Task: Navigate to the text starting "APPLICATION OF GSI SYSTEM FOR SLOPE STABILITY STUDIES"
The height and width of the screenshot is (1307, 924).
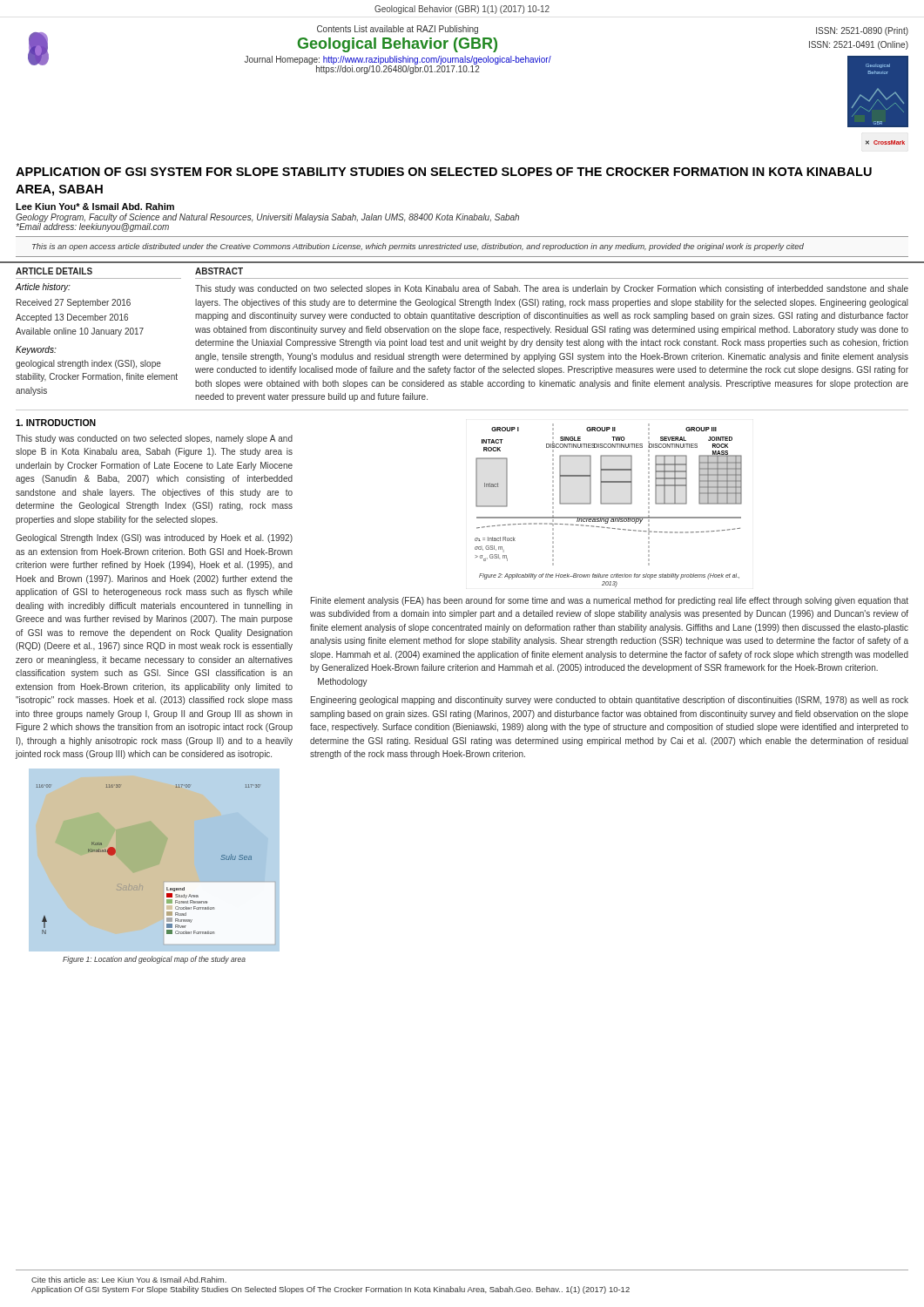Action: point(444,180)
